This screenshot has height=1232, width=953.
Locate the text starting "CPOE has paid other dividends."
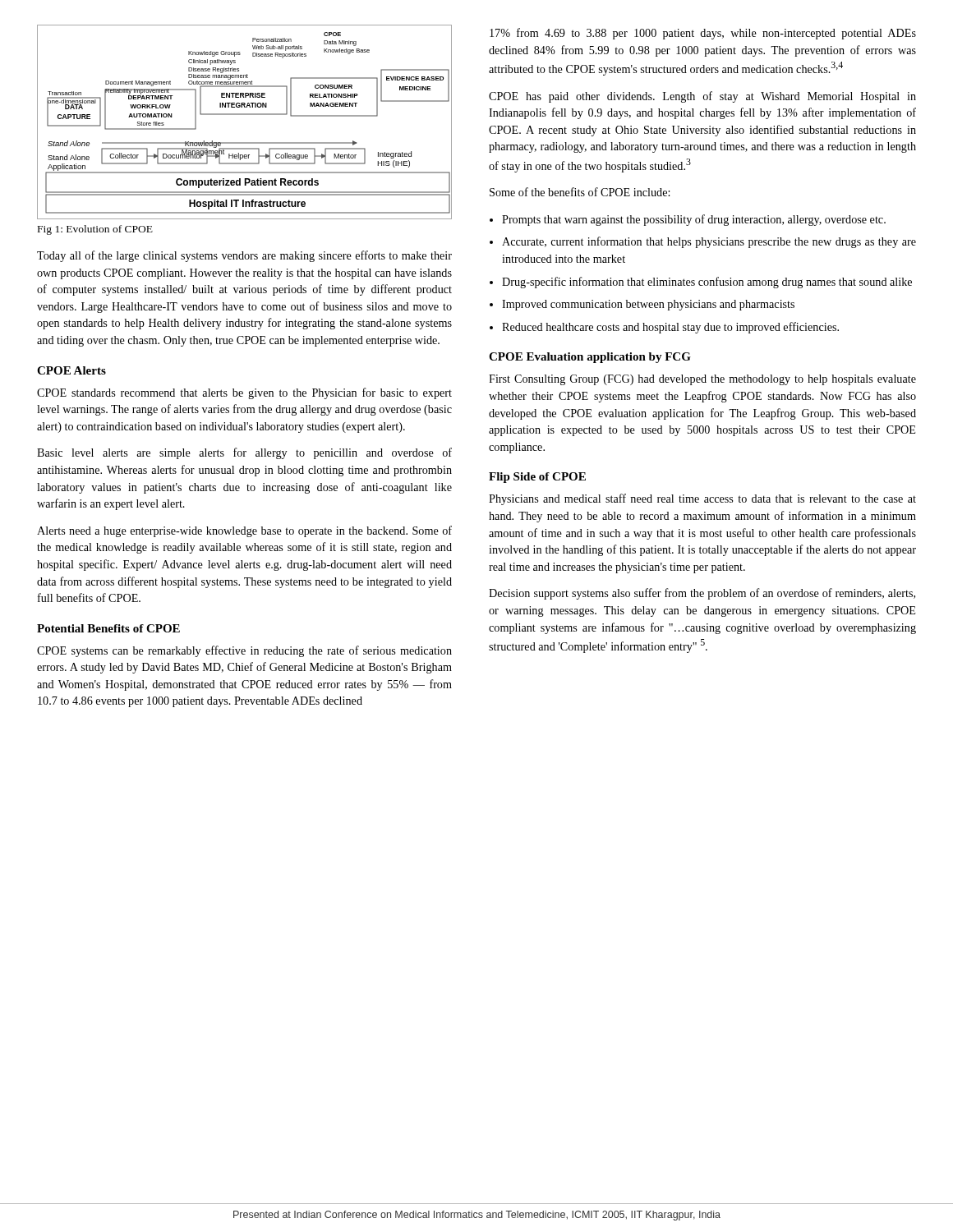point(702,131)
